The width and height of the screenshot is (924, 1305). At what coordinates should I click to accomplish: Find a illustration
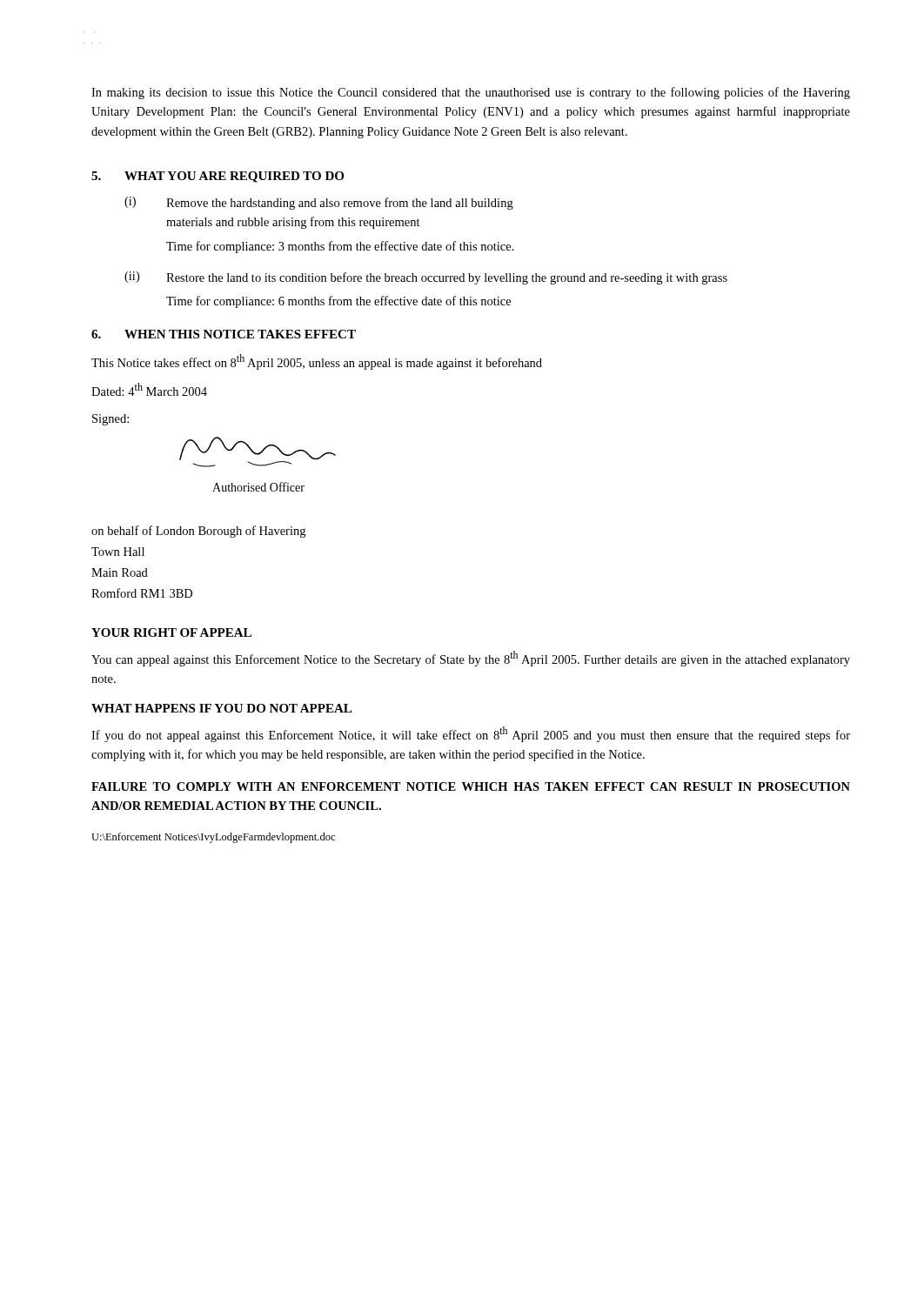tap(258, 447)
